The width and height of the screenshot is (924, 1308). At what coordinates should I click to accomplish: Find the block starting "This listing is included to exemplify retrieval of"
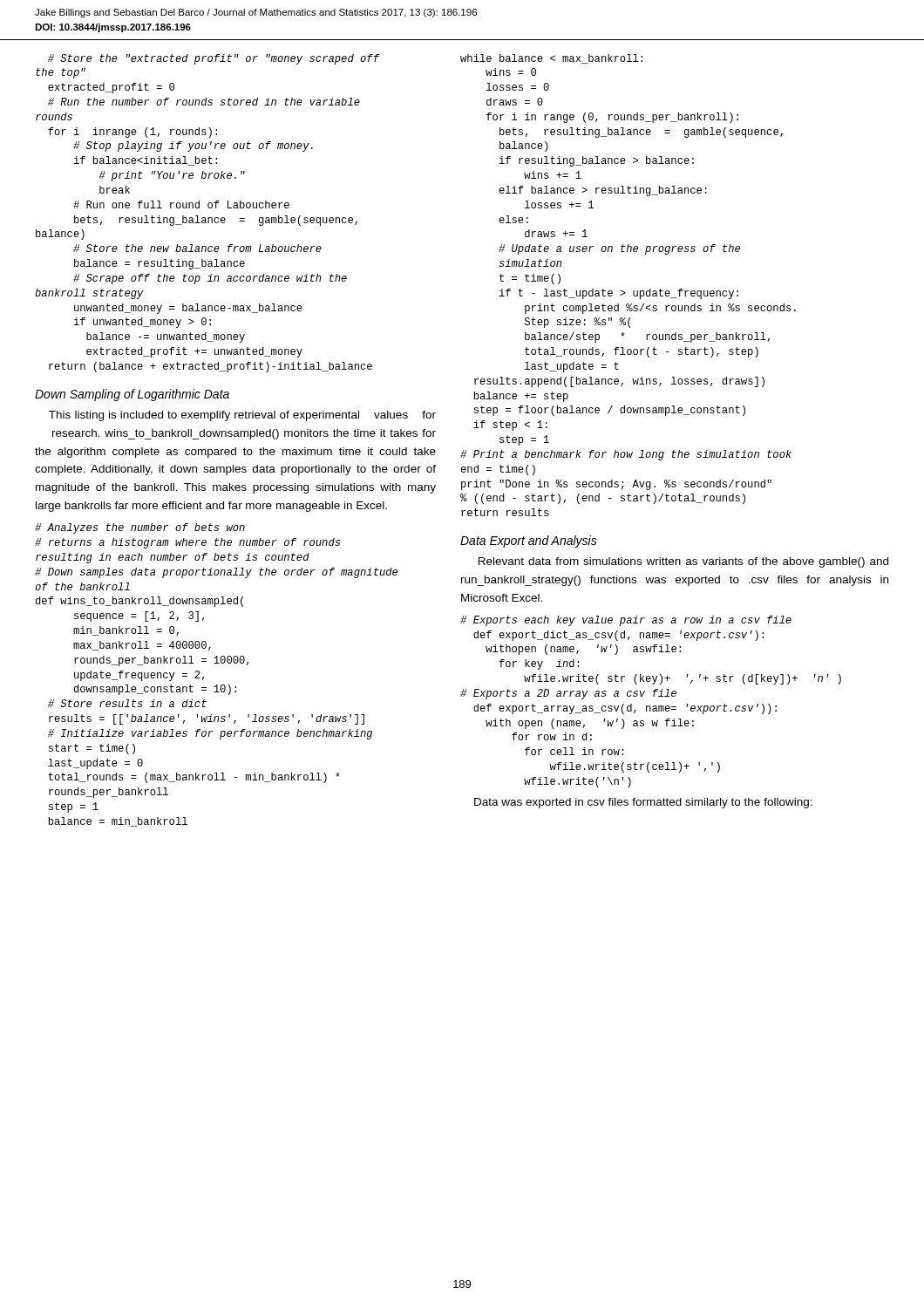pyautogui.click(x=235, y=460)
